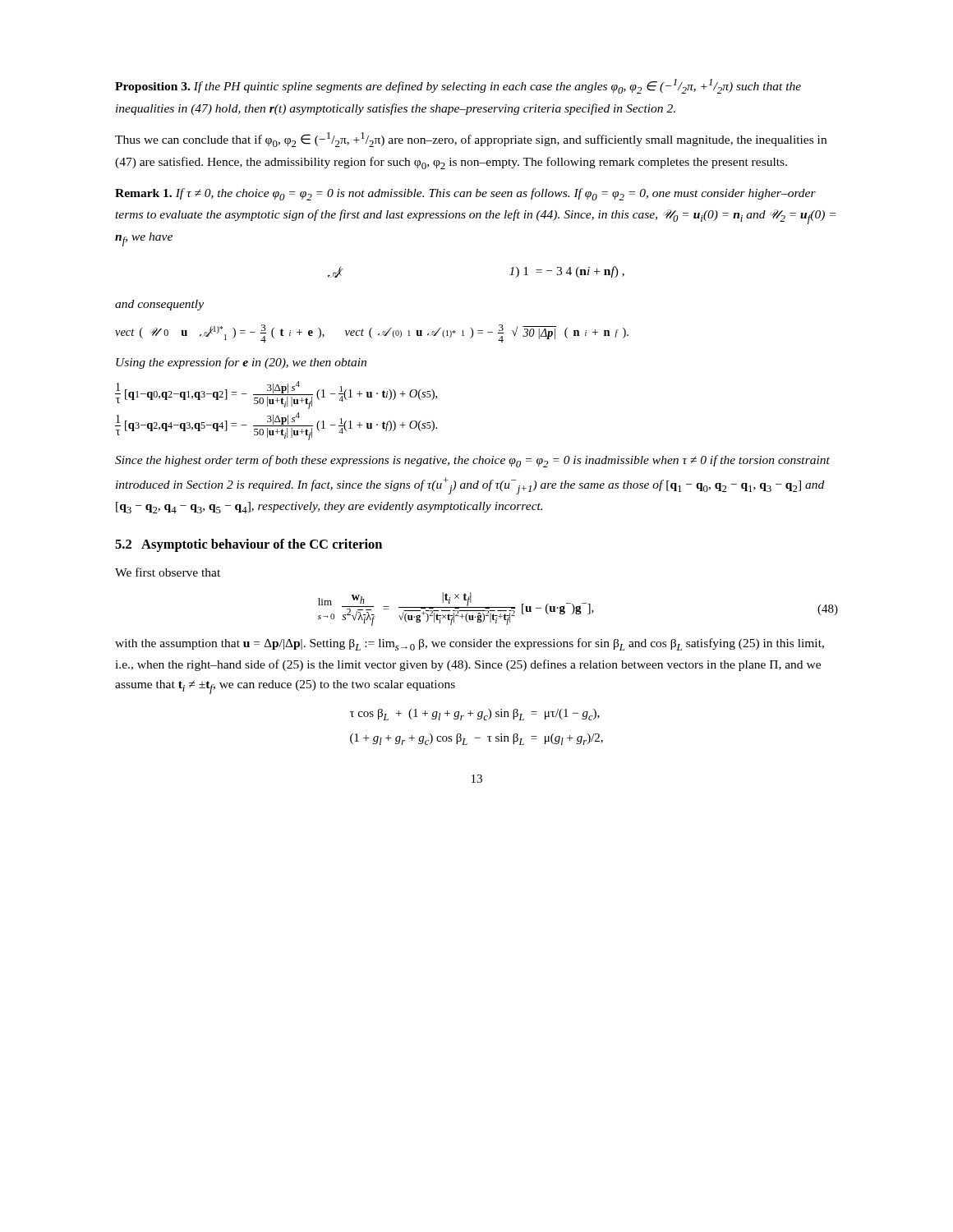Where is the formula that starts "lim s→0 wh s2√λiλf = |ti ×"?
The width and height of the screenshot is (953, 1232).
coord(476,608)
